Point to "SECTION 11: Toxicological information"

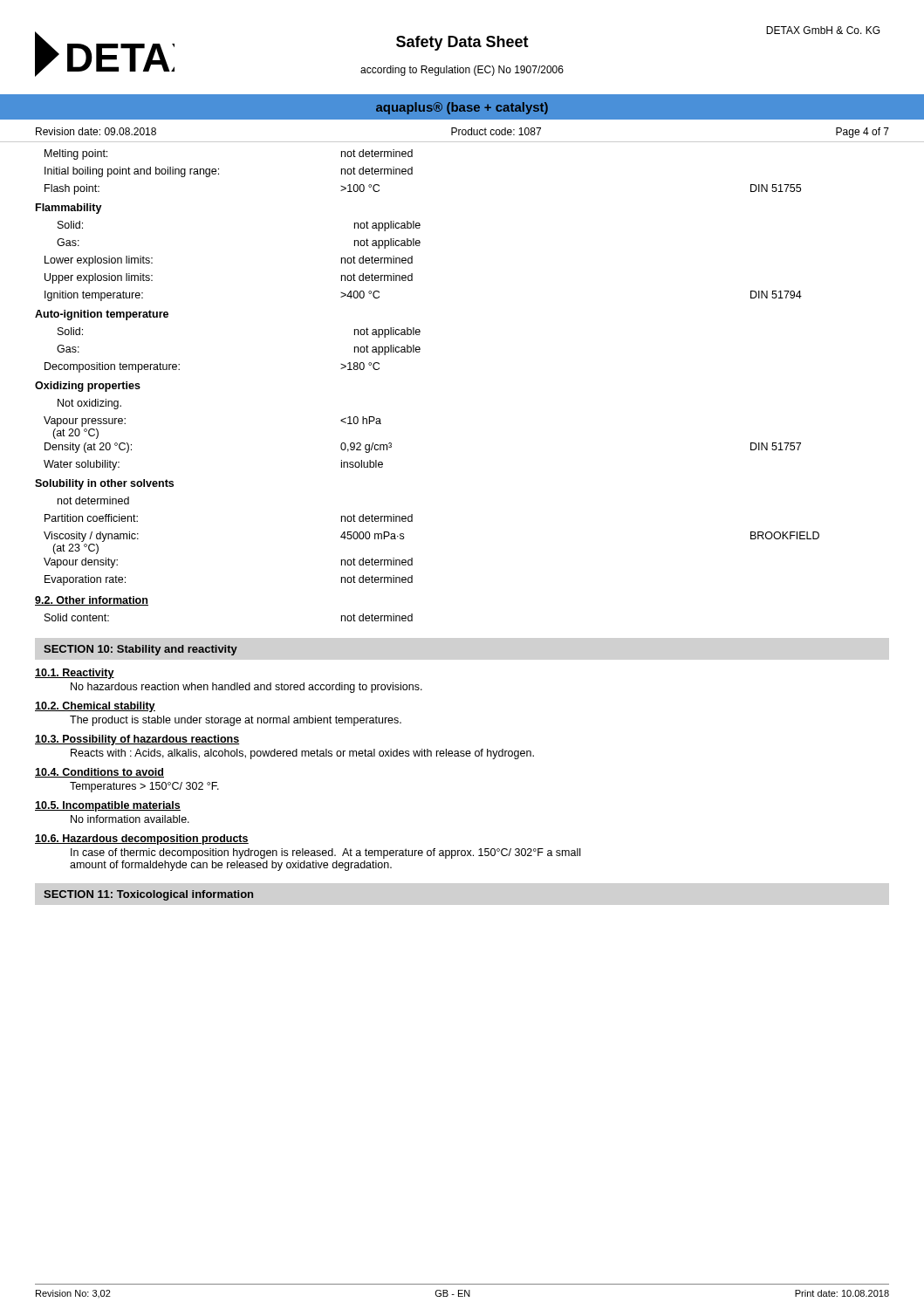pos(149,894)
